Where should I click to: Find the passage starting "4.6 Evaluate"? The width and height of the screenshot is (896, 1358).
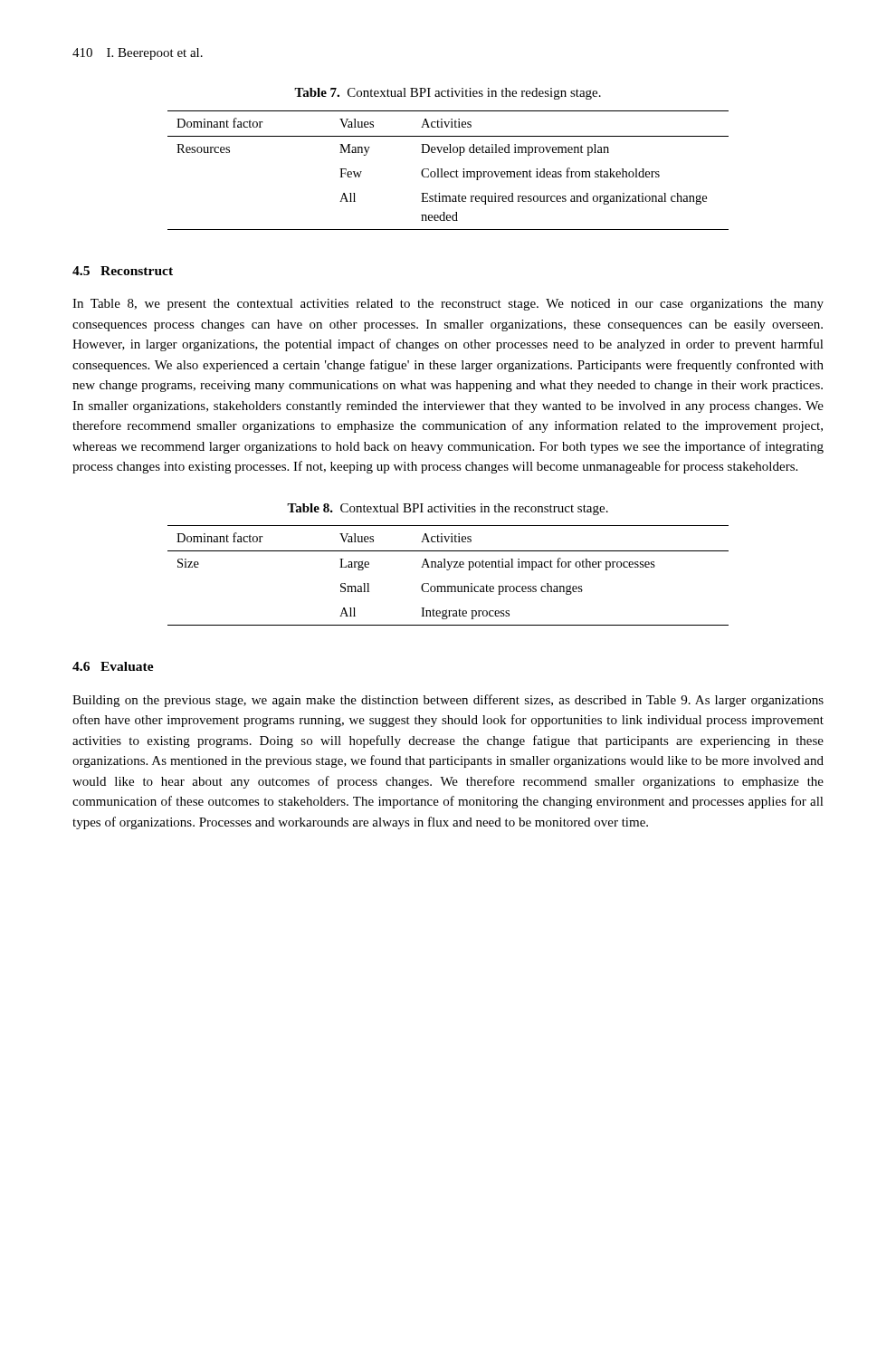click(x=113, y=666)
